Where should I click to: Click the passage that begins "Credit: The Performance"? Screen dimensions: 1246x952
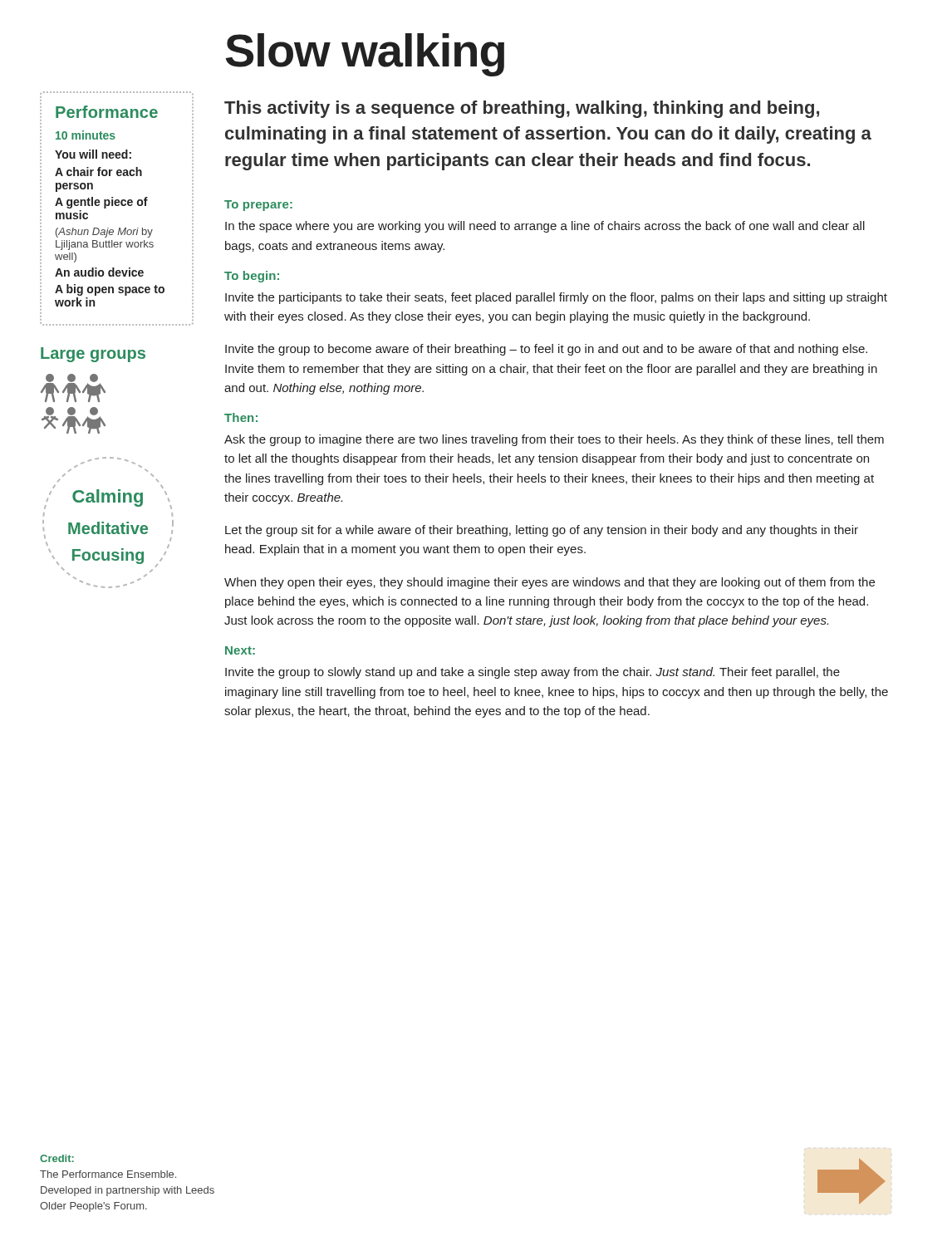131,1184
